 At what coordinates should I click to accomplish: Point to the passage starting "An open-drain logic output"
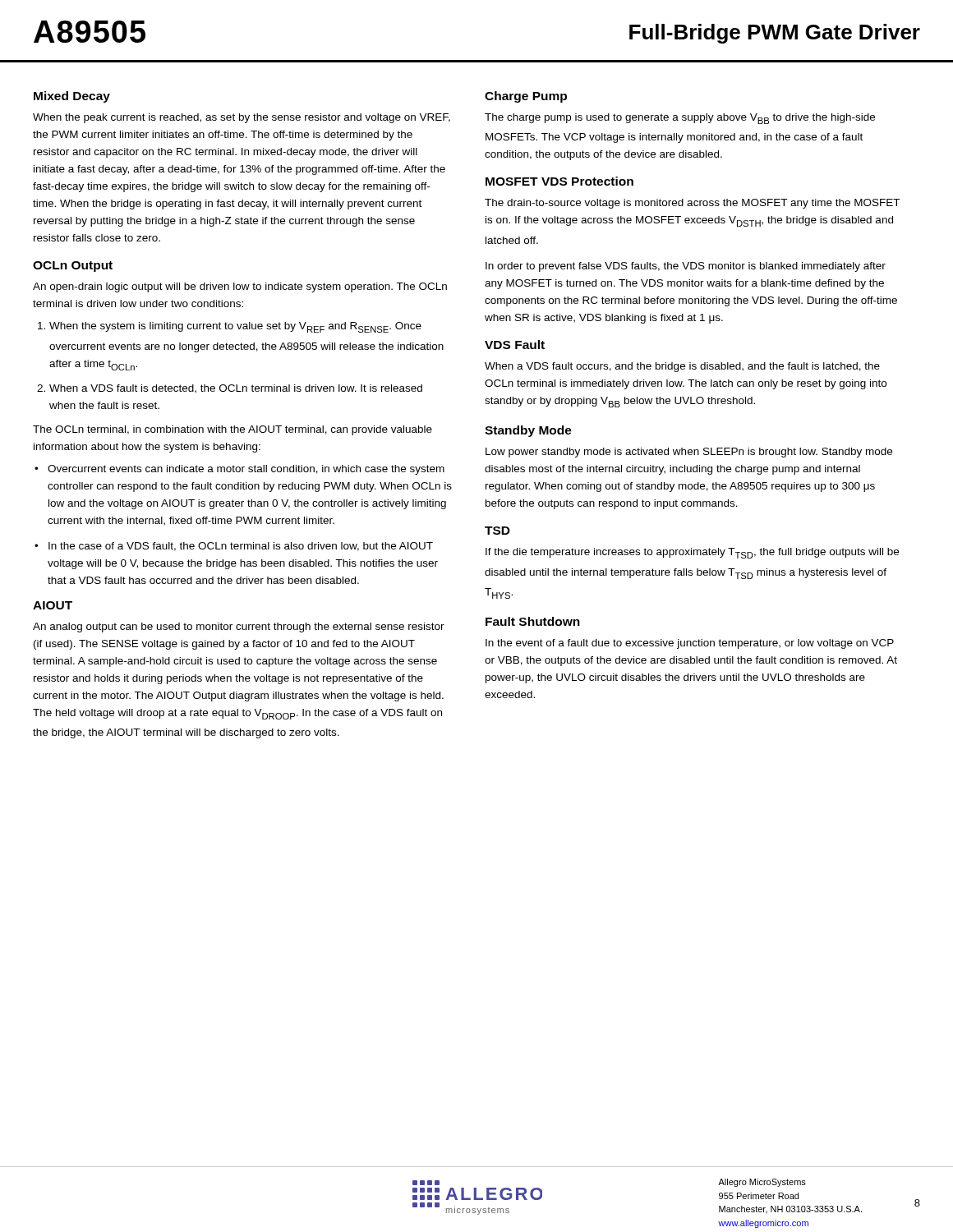pyautogui.click(x=240, y=295)
